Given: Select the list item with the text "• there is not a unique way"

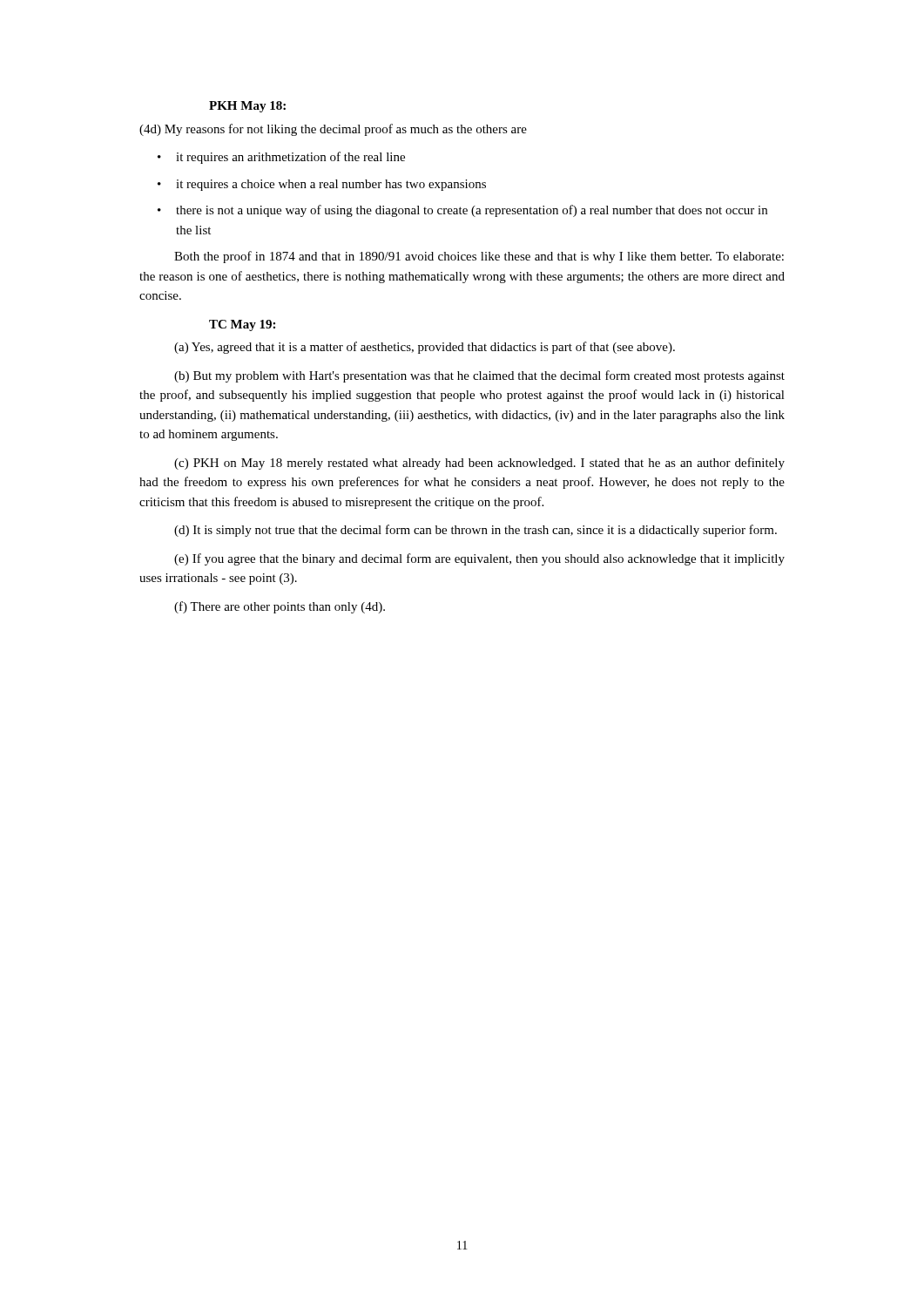Looking at the screenshot, I should (471, 220).
